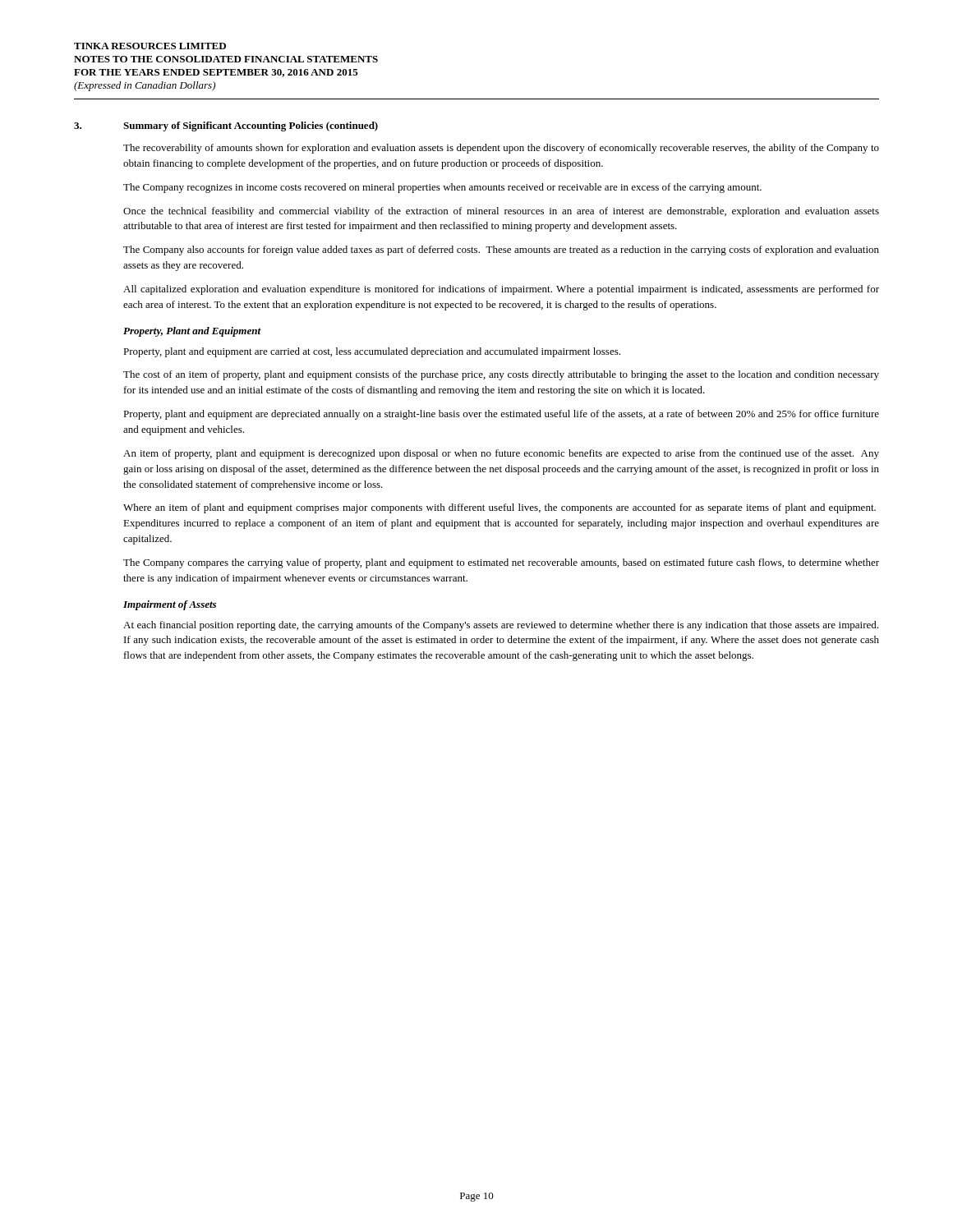Screen dimensions: 1232x953
Task: Locate the element starting "Impairment of Assets"
Action: click(170, 604)
